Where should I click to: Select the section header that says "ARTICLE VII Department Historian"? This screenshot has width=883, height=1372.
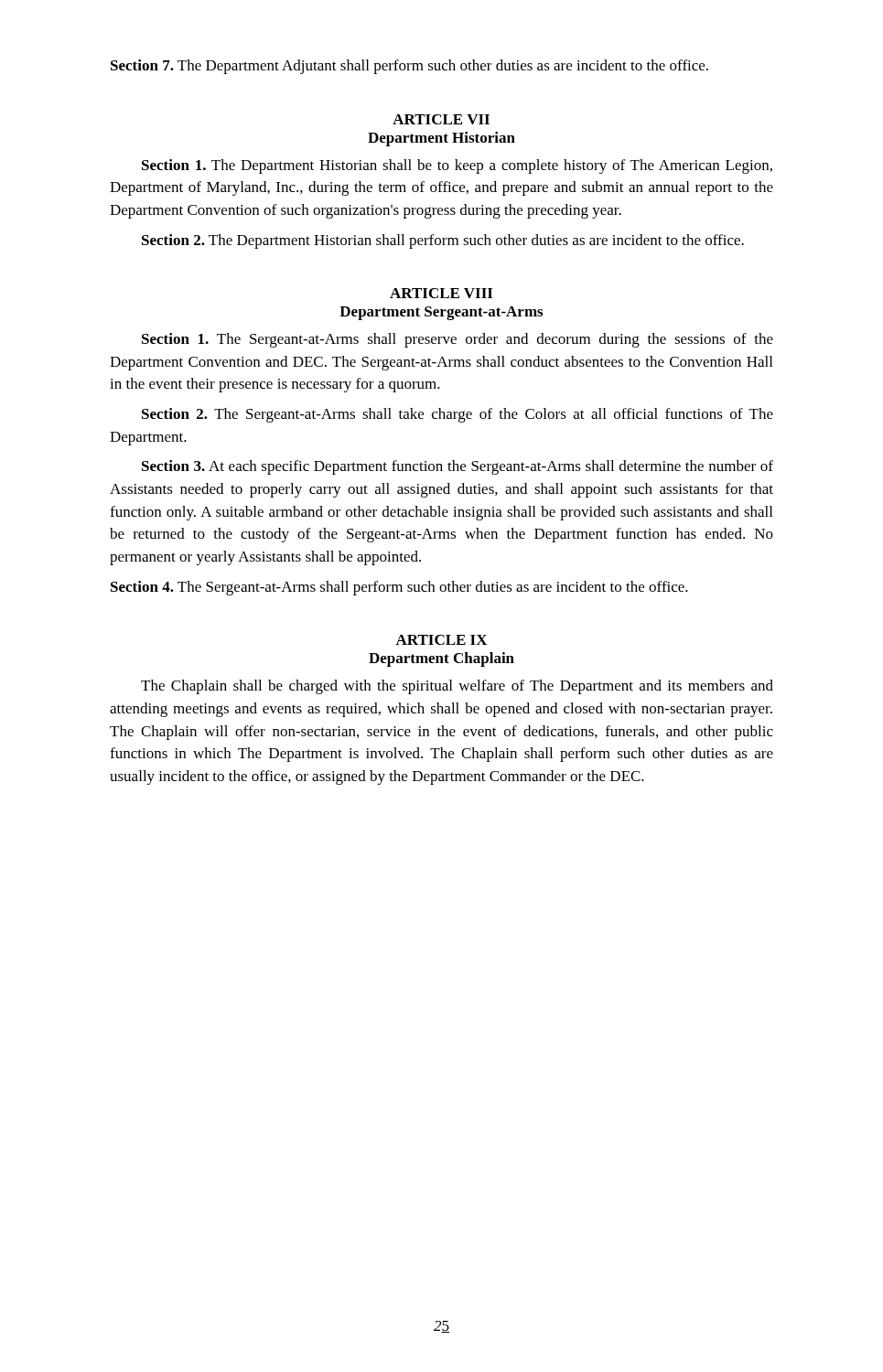tap(442, 128)
